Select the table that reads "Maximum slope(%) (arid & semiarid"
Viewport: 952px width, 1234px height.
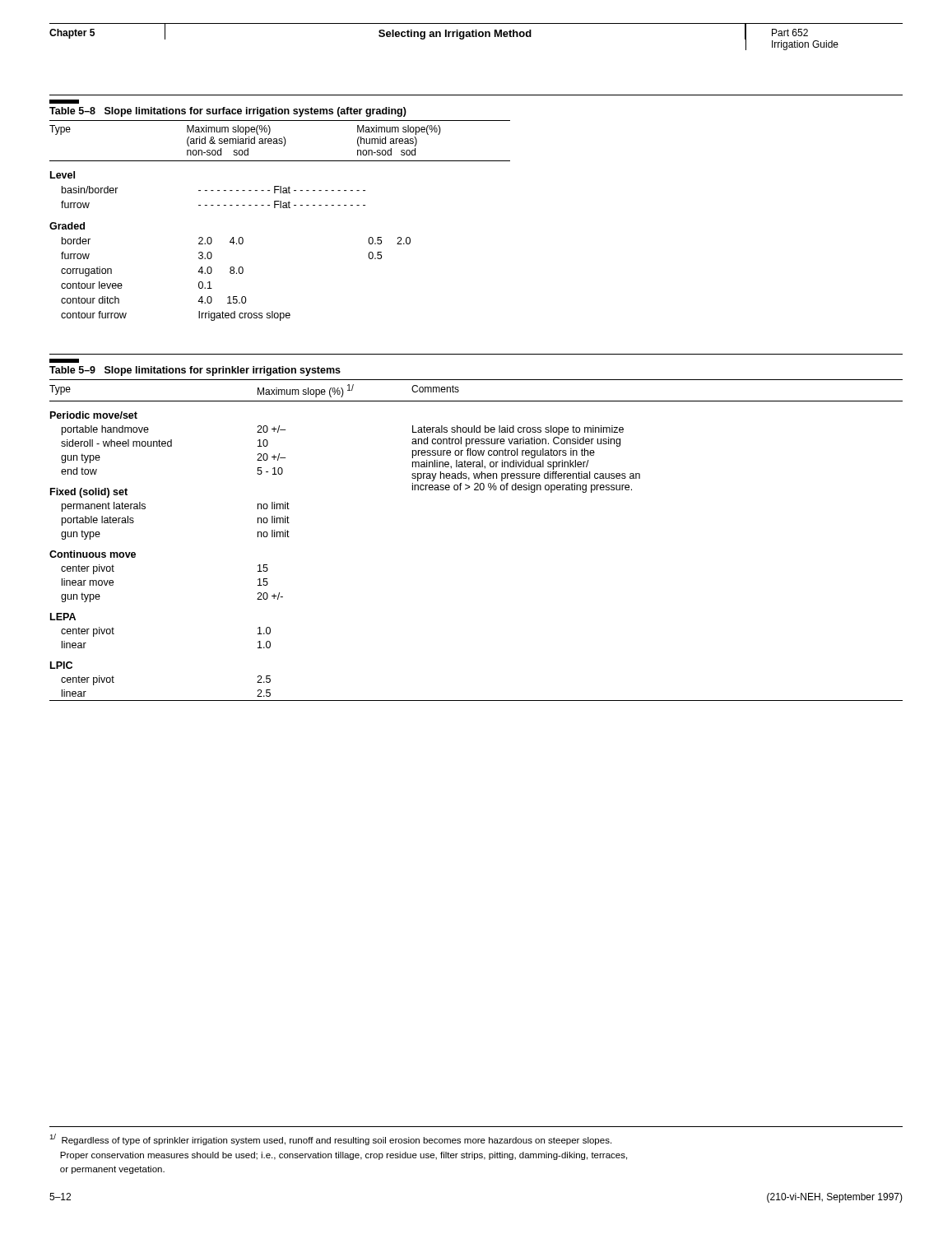pyautogui.click(x=476, y=209)
